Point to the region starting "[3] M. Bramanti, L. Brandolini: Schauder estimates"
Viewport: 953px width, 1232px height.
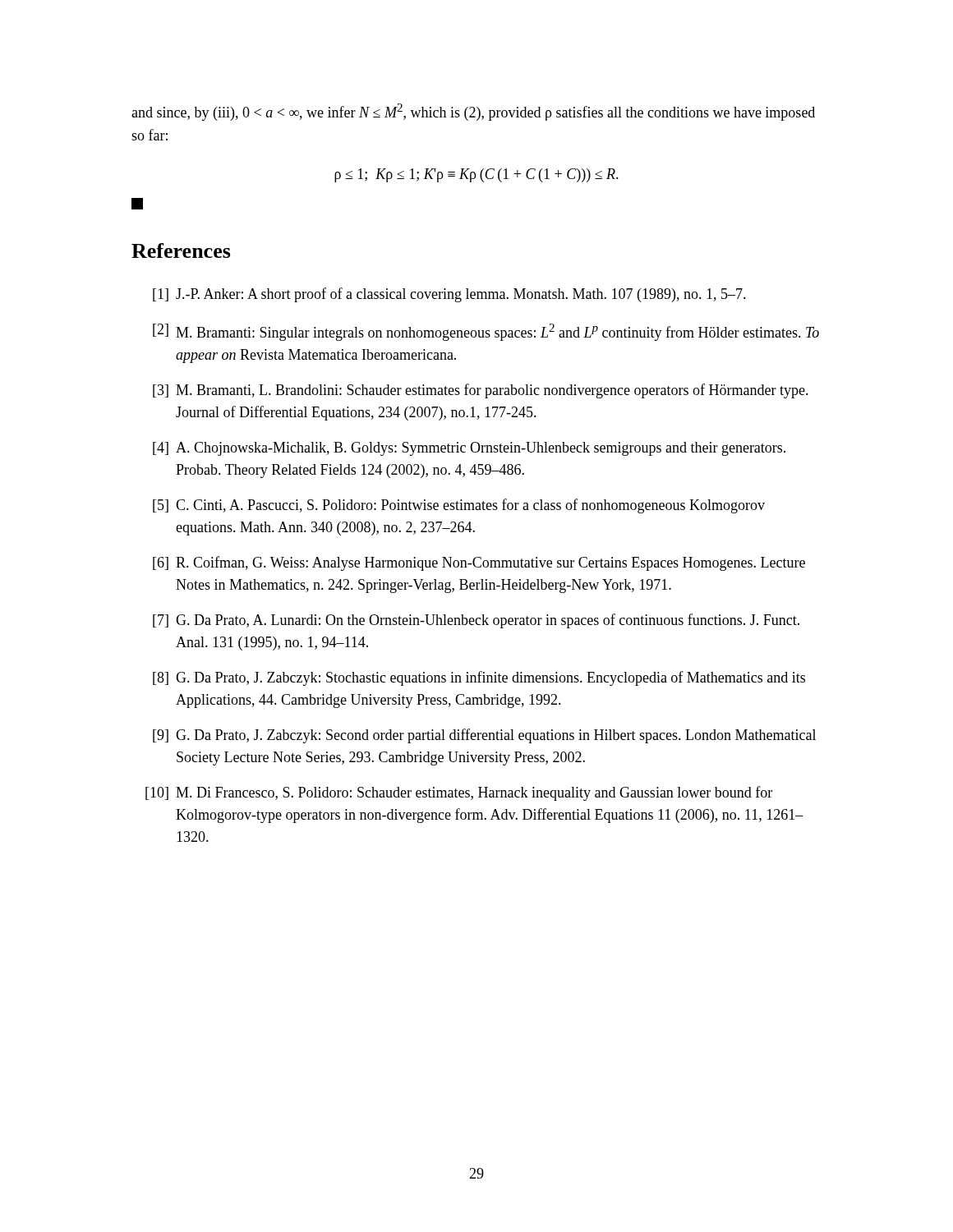coord(476,402)
